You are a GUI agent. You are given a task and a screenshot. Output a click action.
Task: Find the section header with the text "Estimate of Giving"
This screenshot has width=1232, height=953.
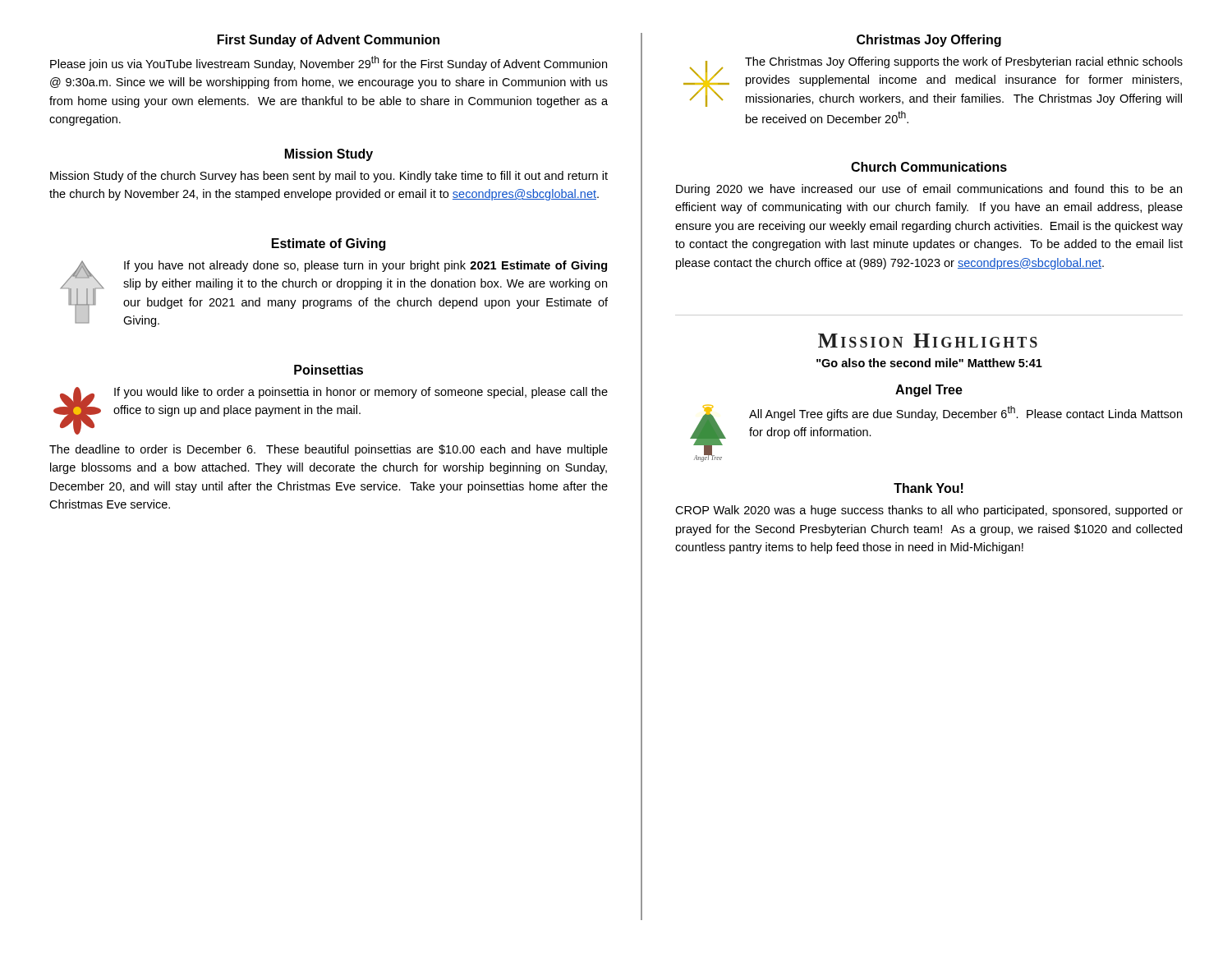(x=329, y=243)
